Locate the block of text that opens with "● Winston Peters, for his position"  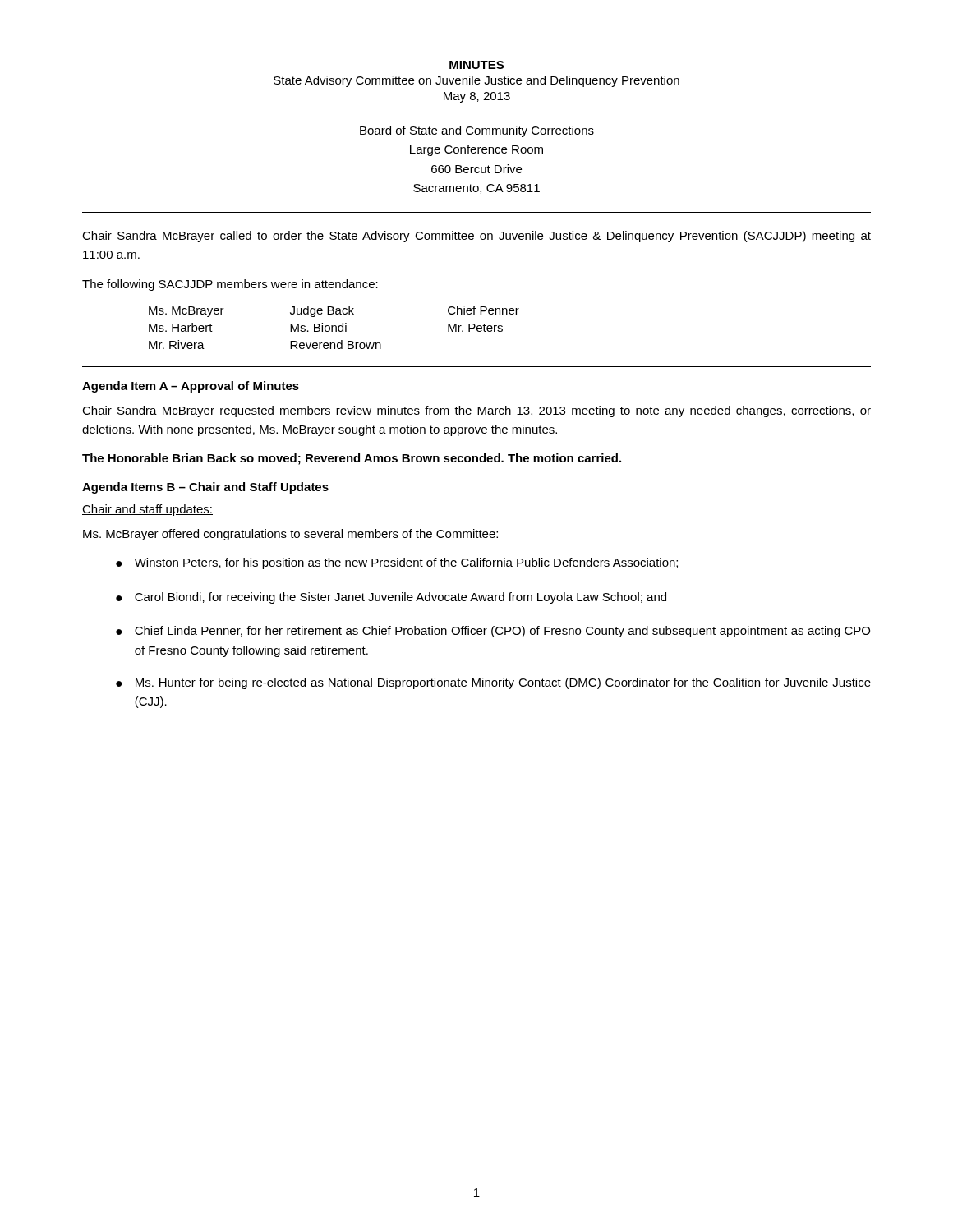[x=397, y=563]
